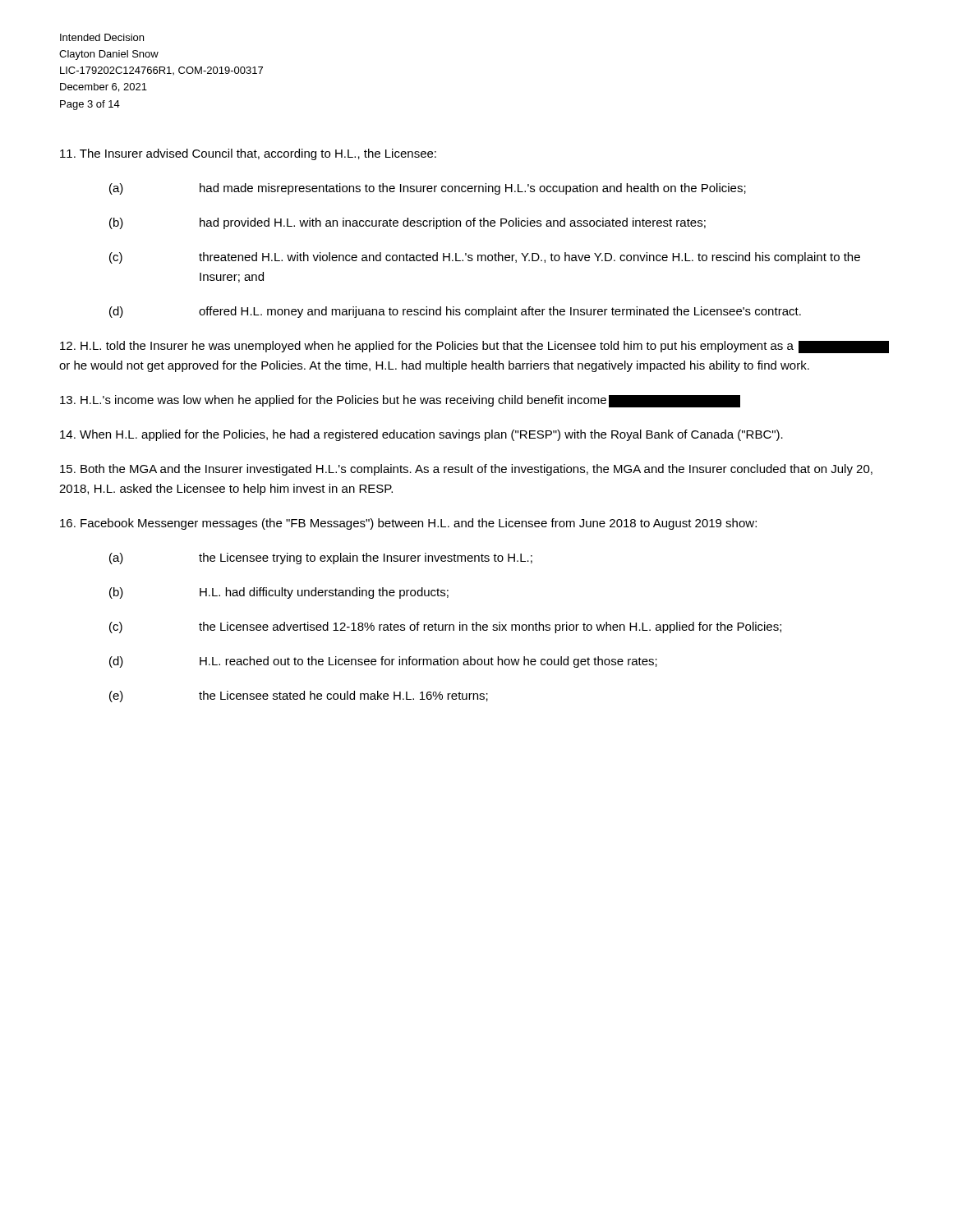953x1232 pixels.
Task: Select the block starting "(c) threatened H.L. with"
Action: pyautogui.click(x=476, y=267)
